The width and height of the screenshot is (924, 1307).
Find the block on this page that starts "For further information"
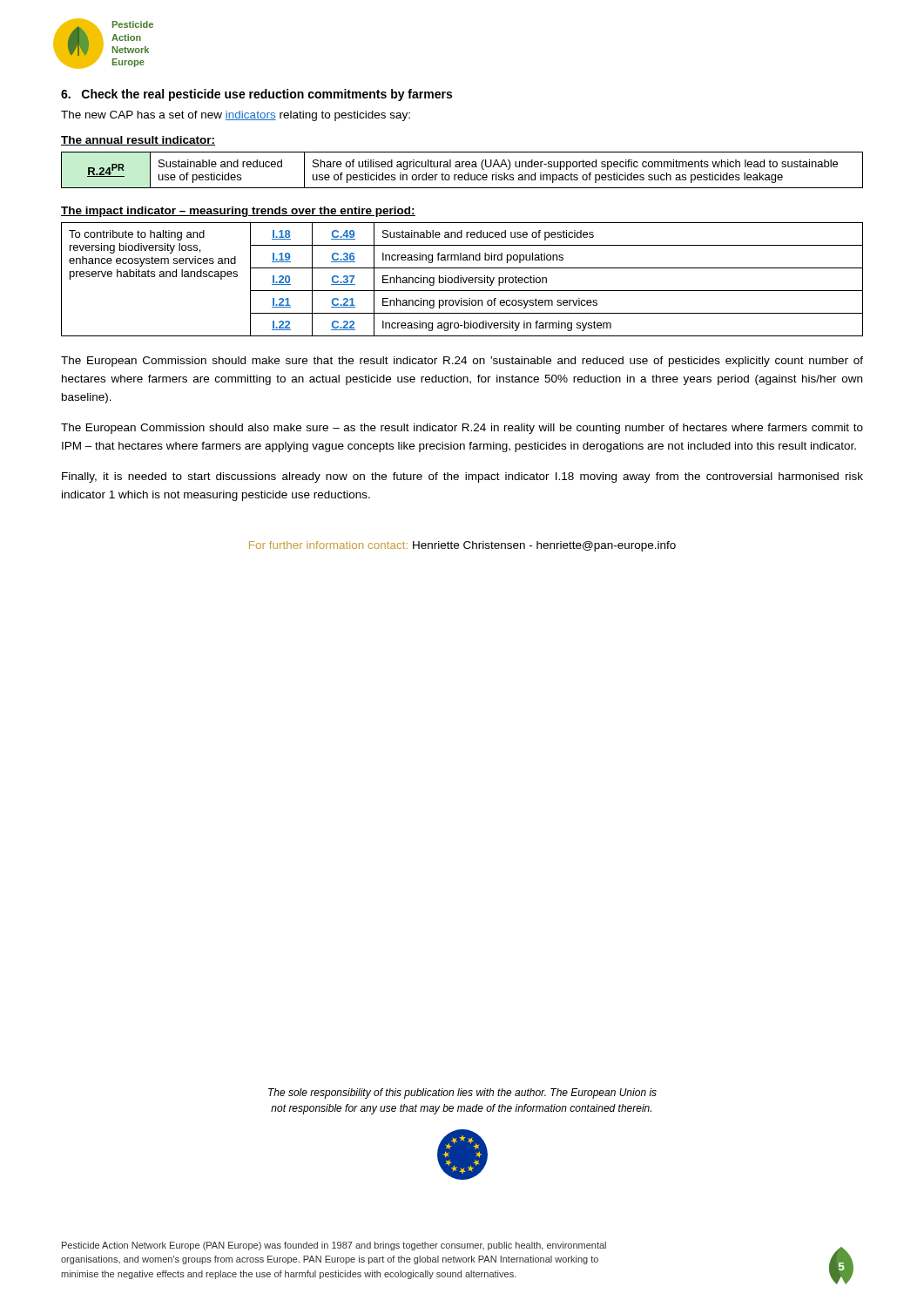pos(462,545)
